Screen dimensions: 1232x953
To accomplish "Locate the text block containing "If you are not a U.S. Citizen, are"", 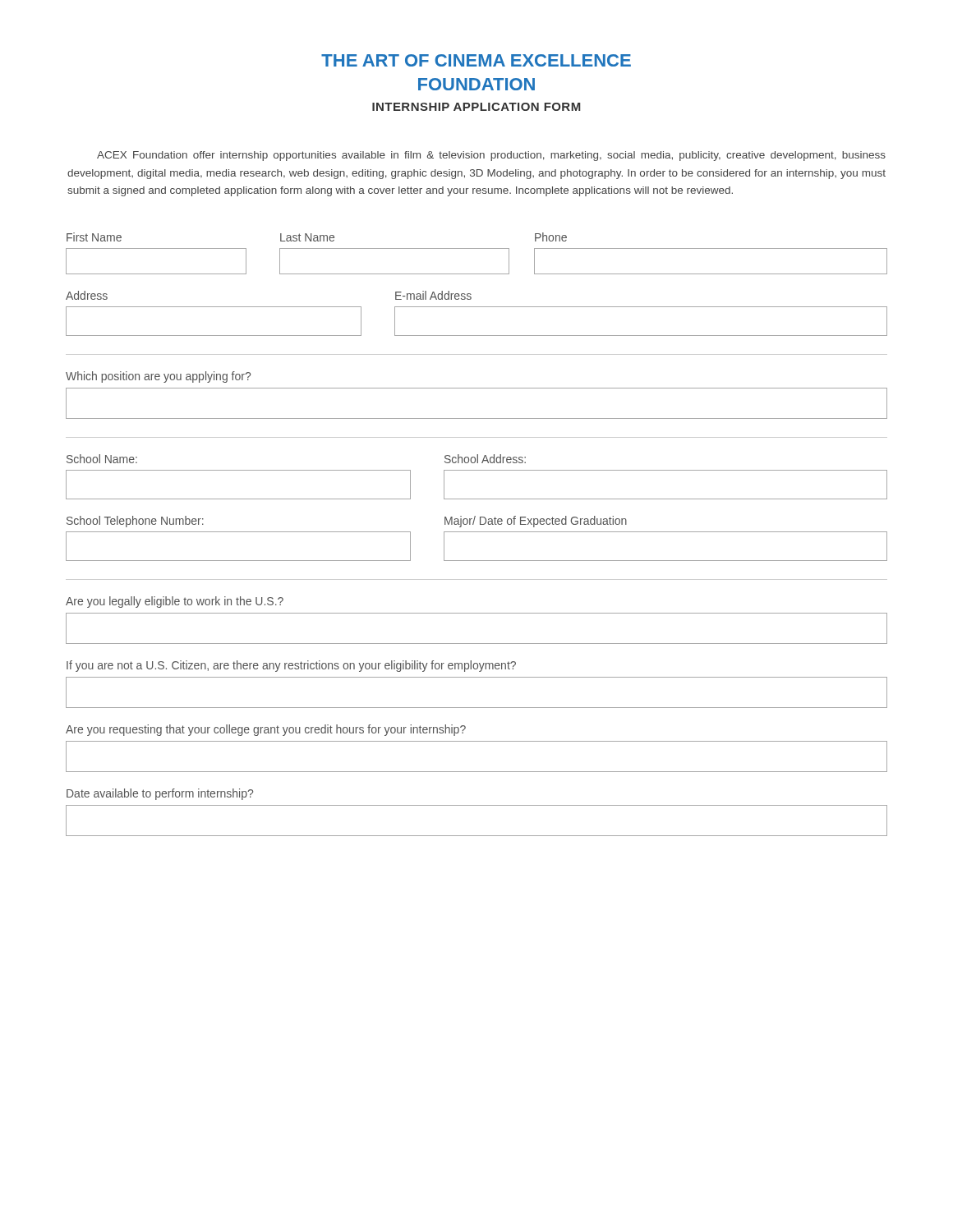I will 476,683.
